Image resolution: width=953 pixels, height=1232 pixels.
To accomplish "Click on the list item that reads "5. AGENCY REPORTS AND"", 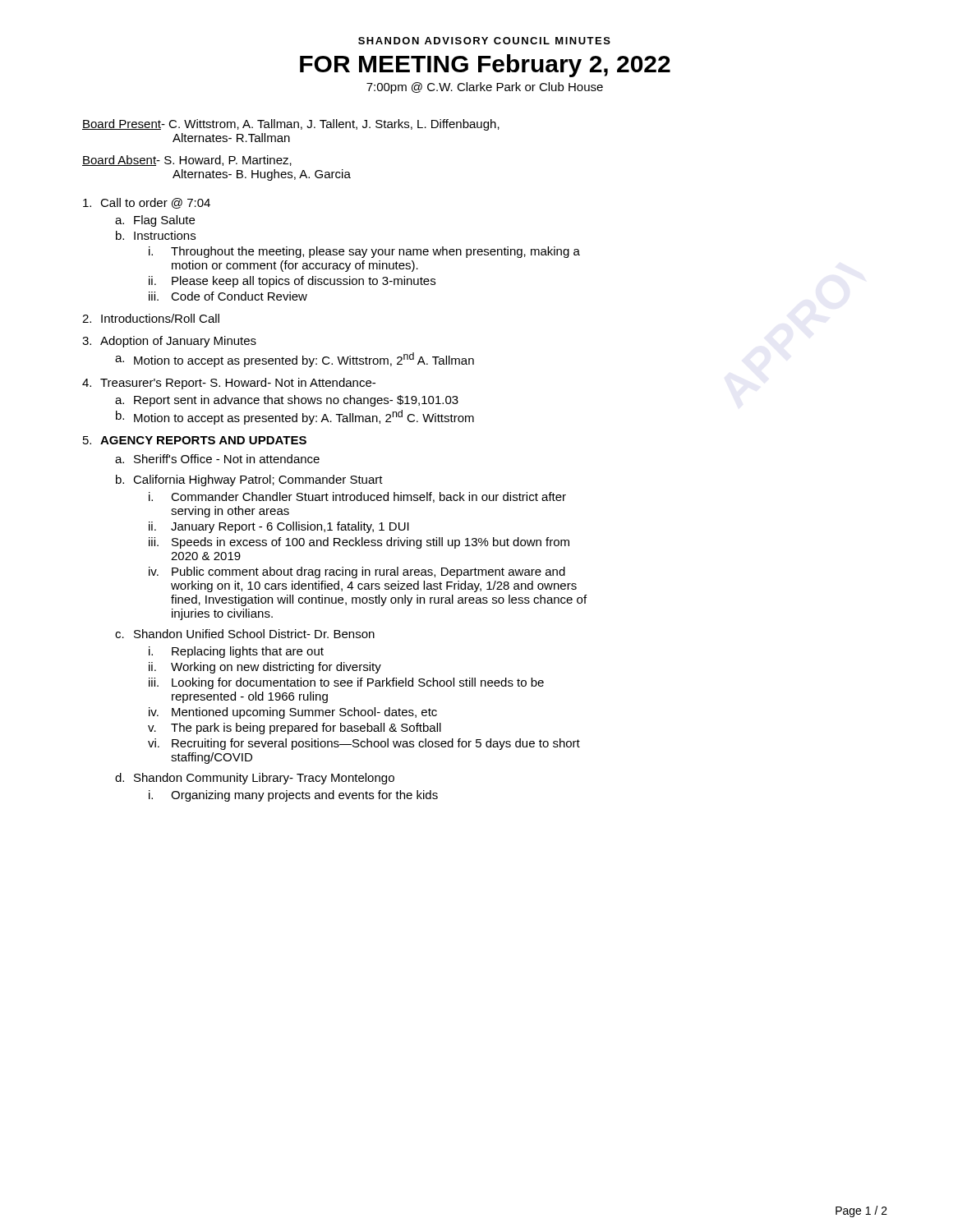I will click(194, 440).
